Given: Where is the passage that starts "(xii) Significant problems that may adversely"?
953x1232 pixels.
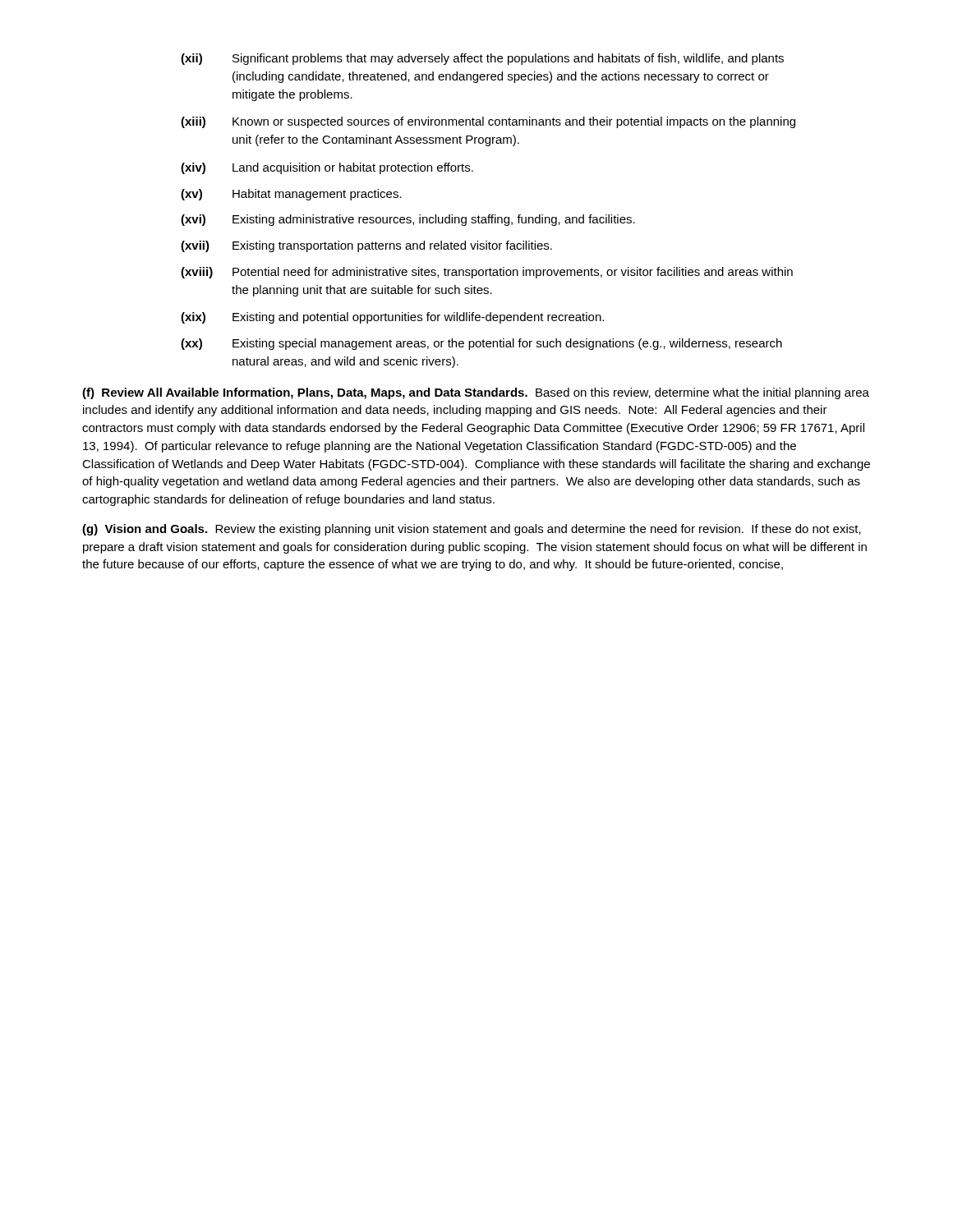Looking at the screenshot, I should point(493,76).
